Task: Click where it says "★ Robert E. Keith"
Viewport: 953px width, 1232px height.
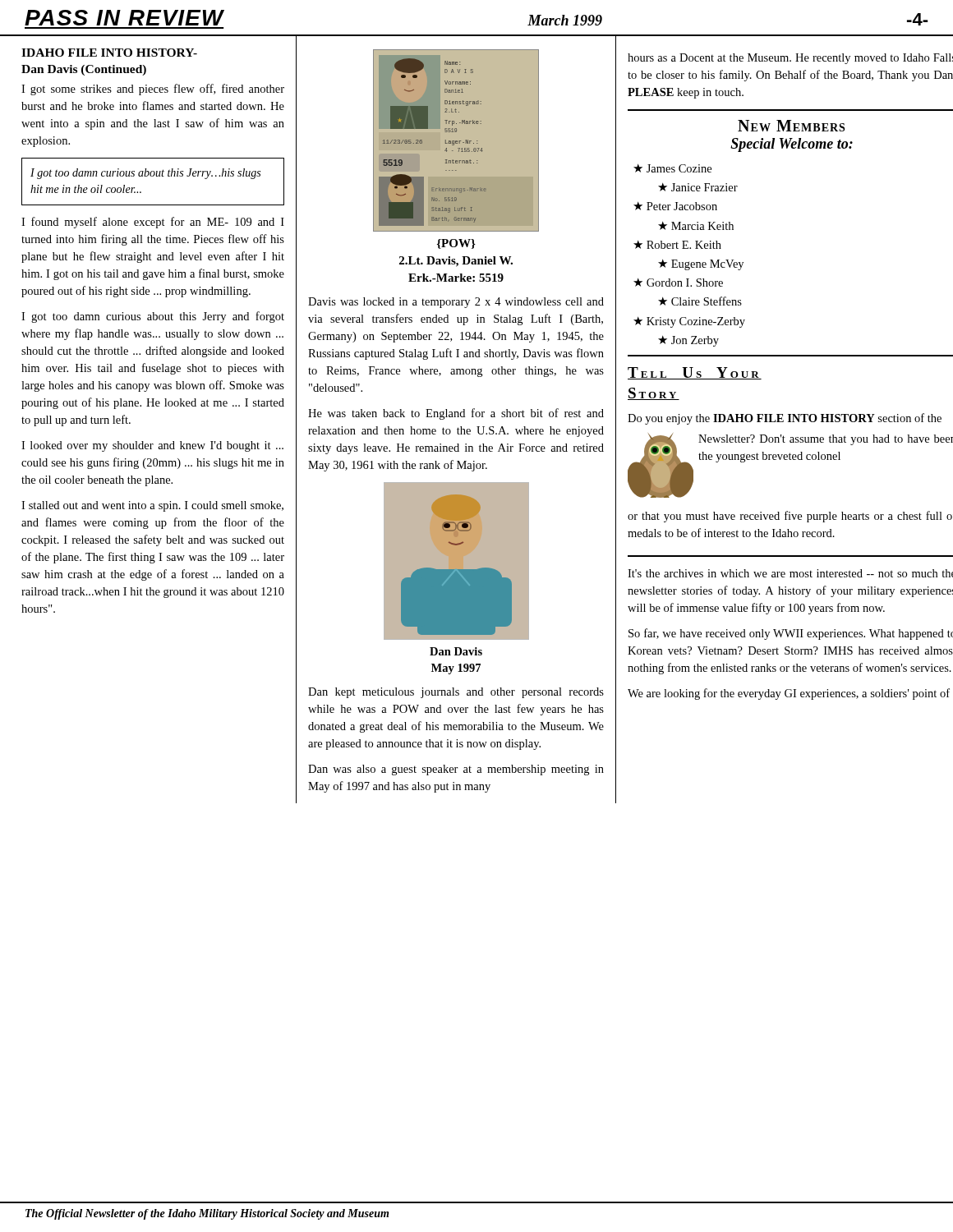Action: tap(677, 245)
